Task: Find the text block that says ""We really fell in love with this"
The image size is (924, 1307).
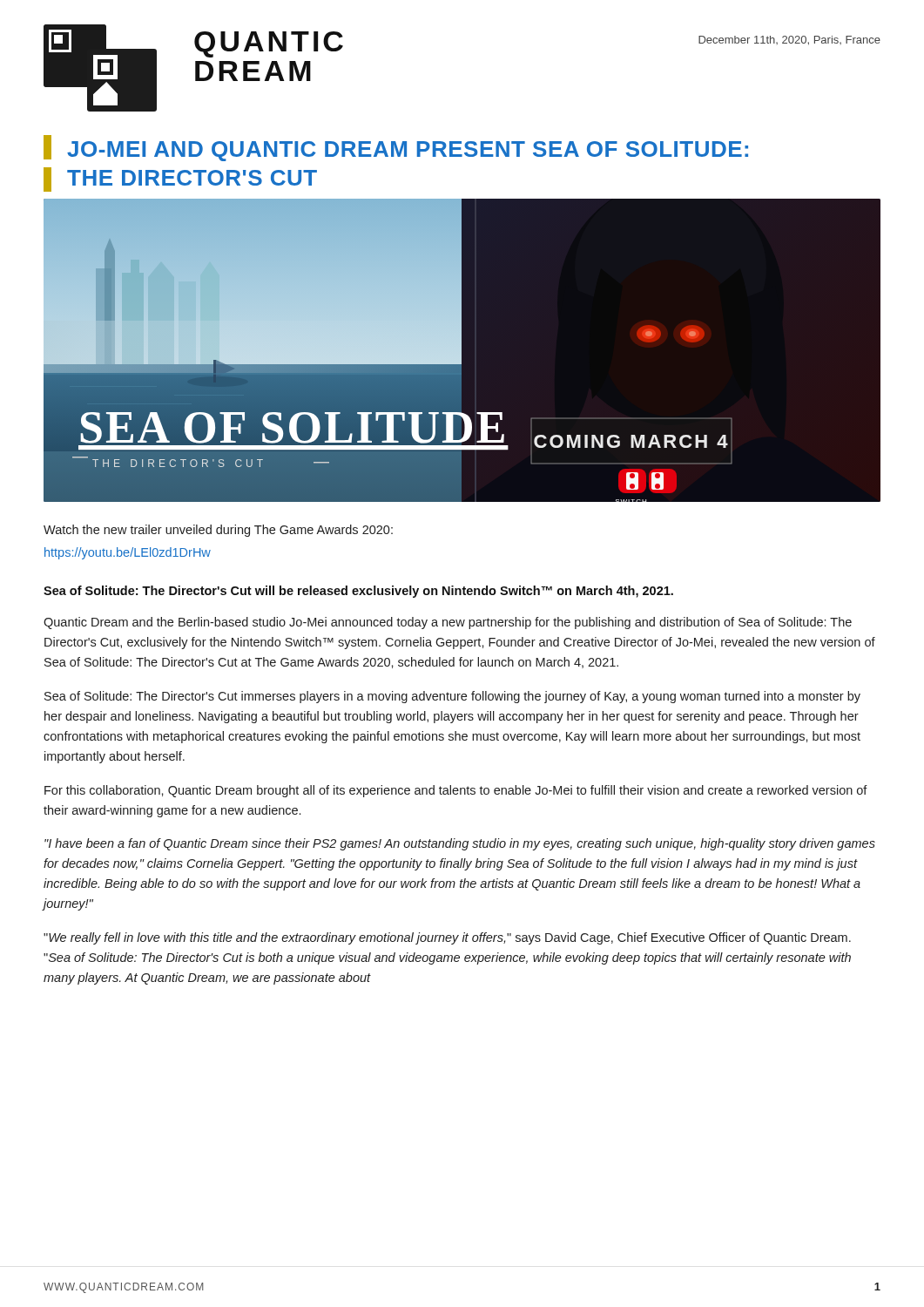Action: pyautogui.click(x=447, y=958)
